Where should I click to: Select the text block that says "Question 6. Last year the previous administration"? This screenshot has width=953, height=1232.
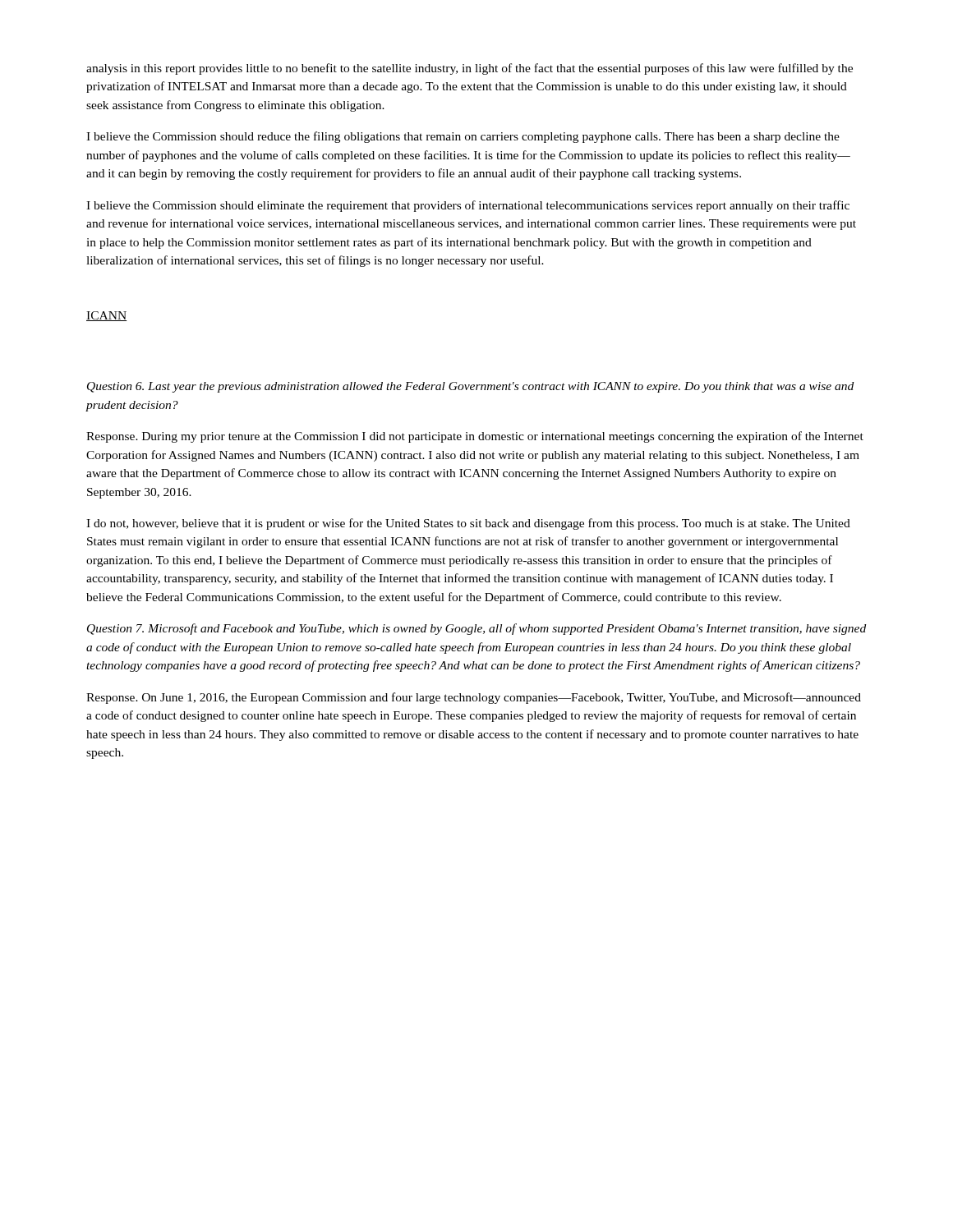[x=476, y=396]
